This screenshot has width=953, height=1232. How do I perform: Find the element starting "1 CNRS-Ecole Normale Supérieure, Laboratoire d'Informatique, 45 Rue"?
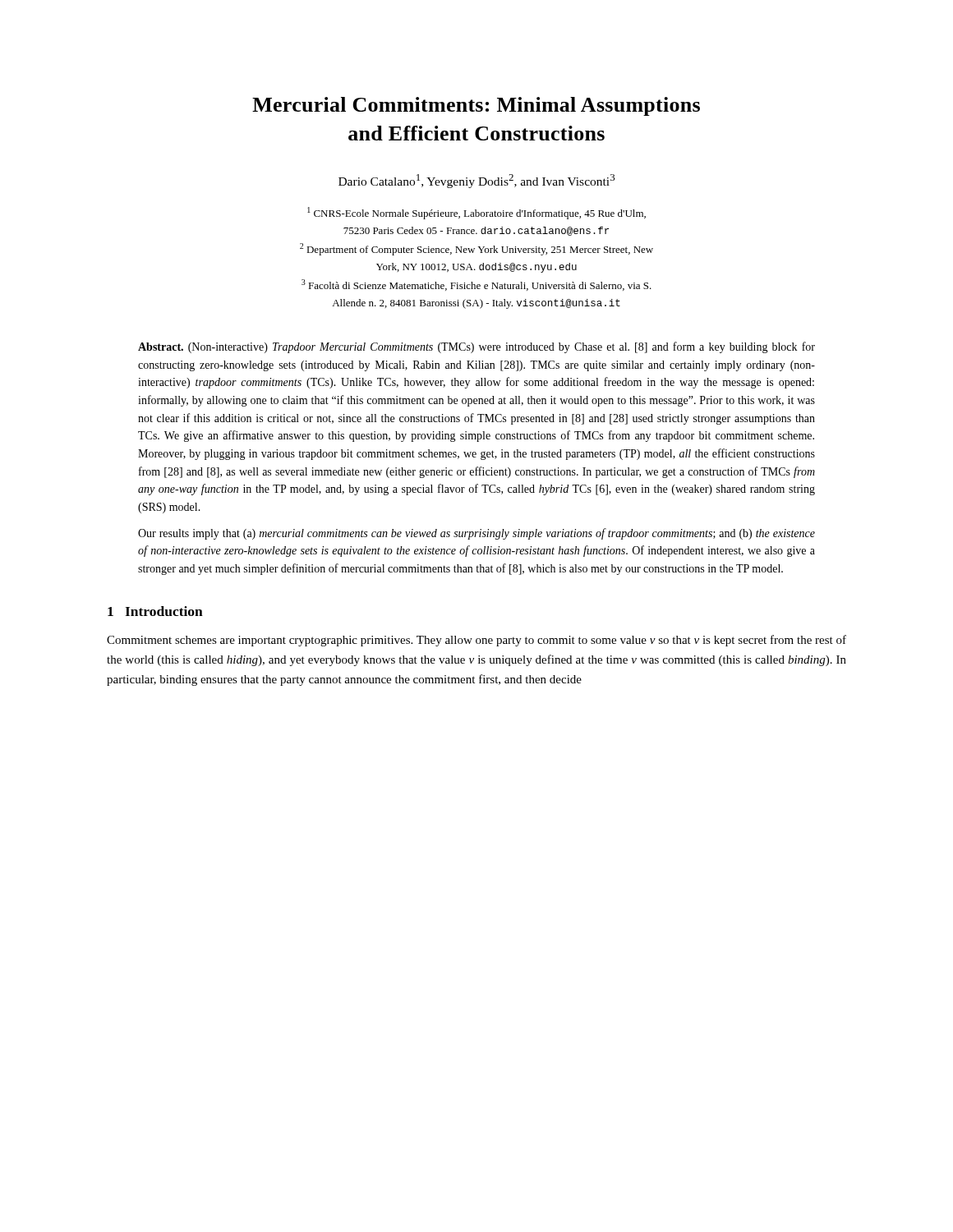[476, 257]
